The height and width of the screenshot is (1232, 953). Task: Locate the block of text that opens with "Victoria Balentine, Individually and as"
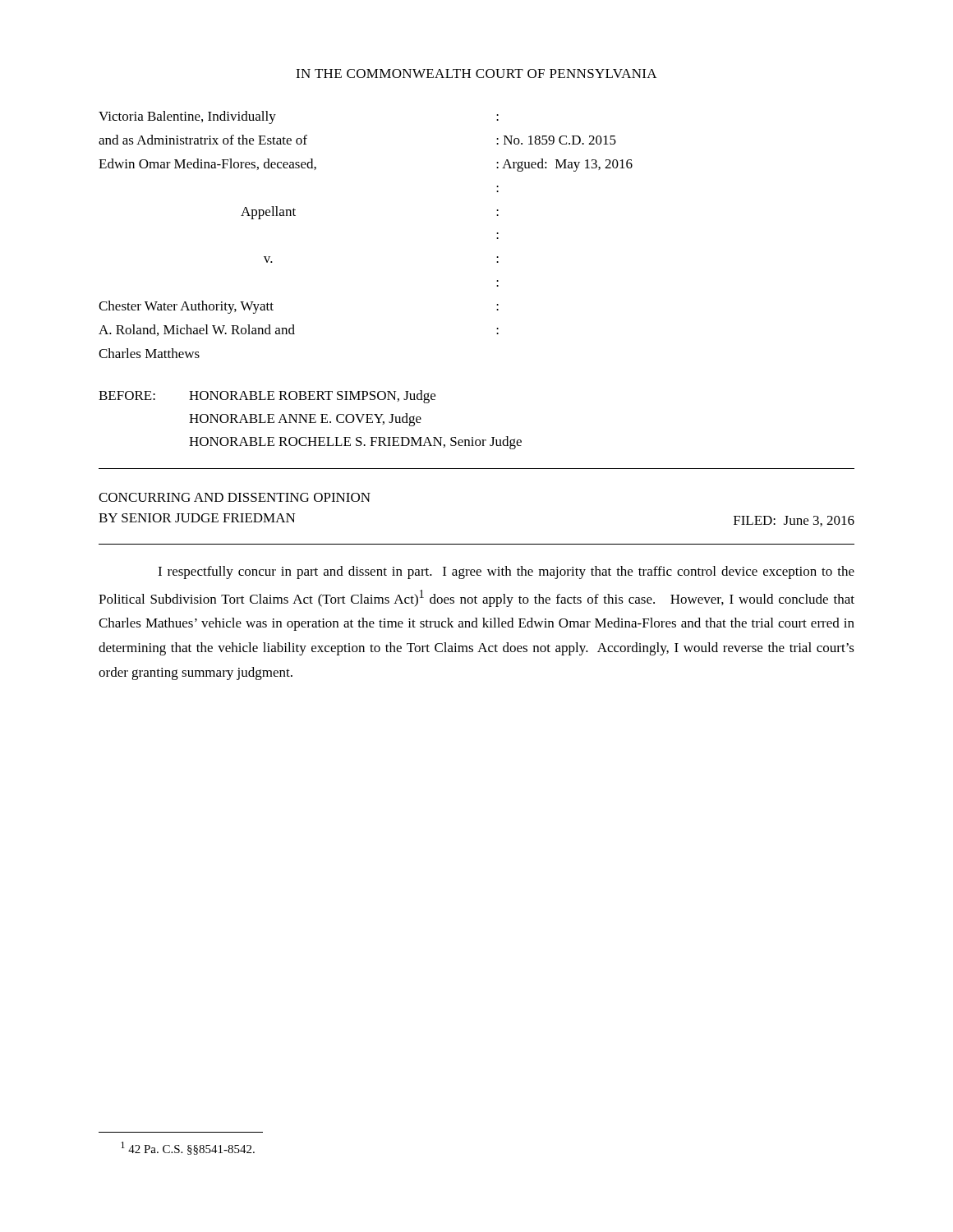186,117
